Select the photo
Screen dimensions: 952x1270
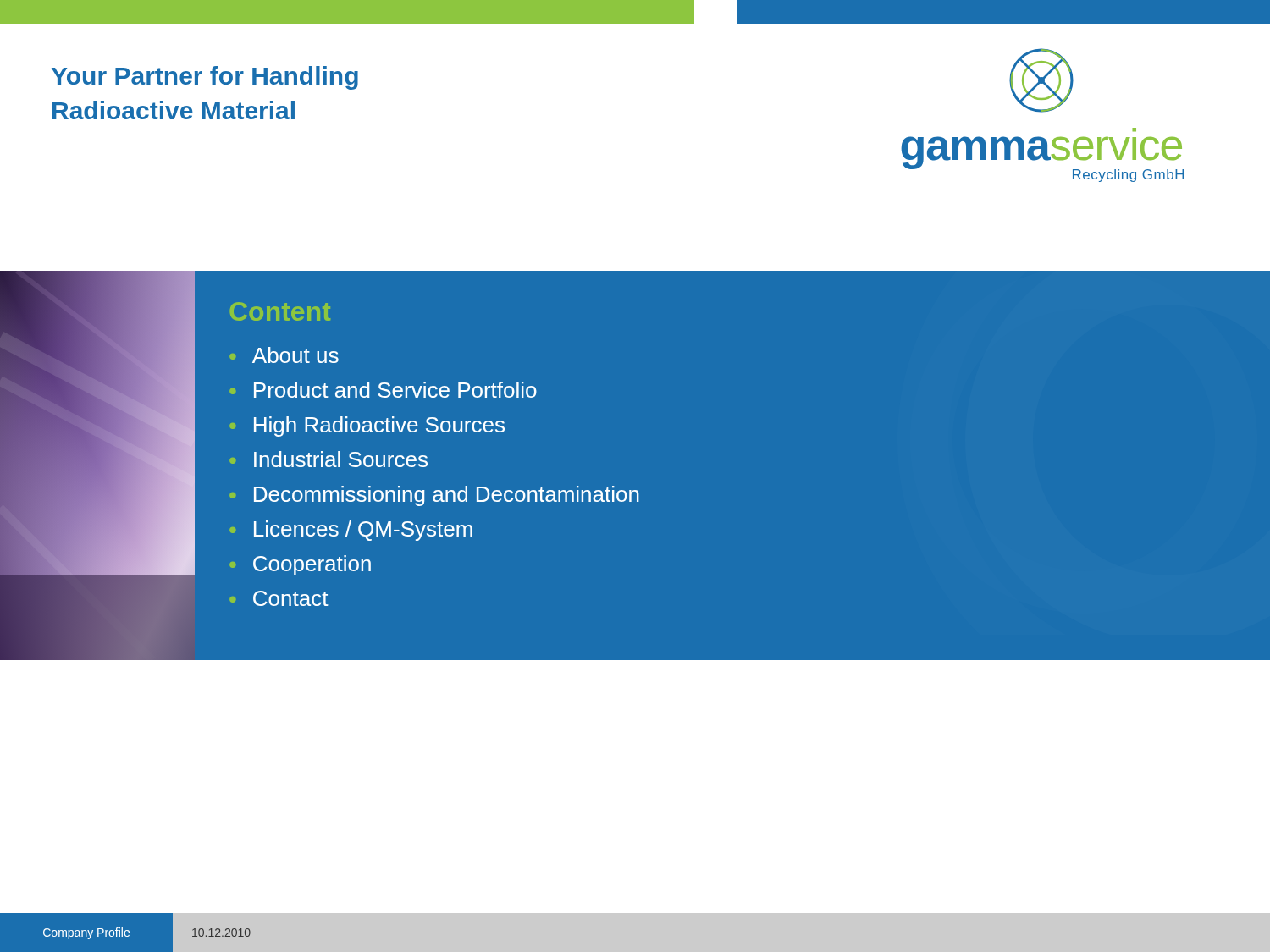coord(97,465)
